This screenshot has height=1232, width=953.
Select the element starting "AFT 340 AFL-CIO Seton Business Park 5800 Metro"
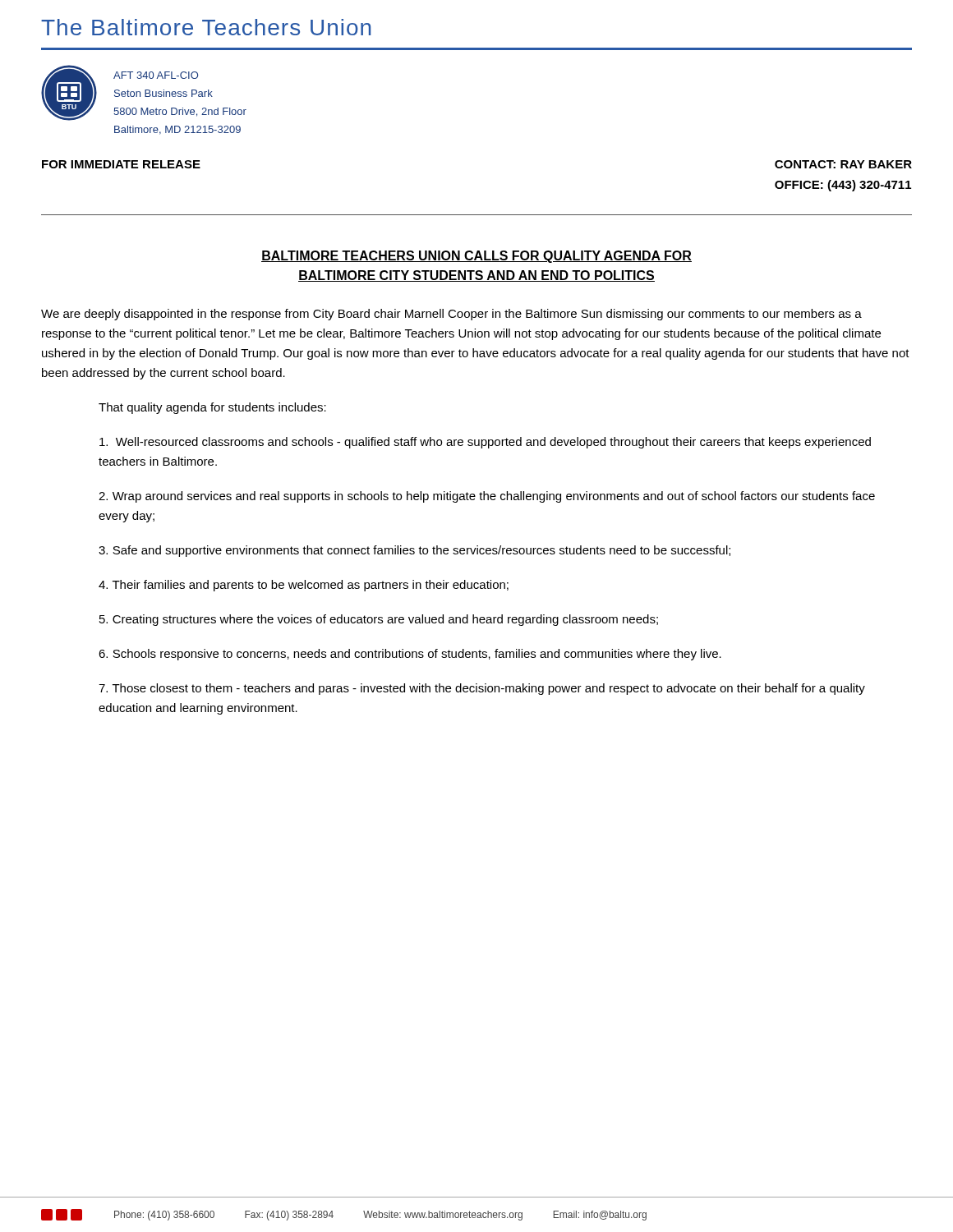[x=180, y=102]
